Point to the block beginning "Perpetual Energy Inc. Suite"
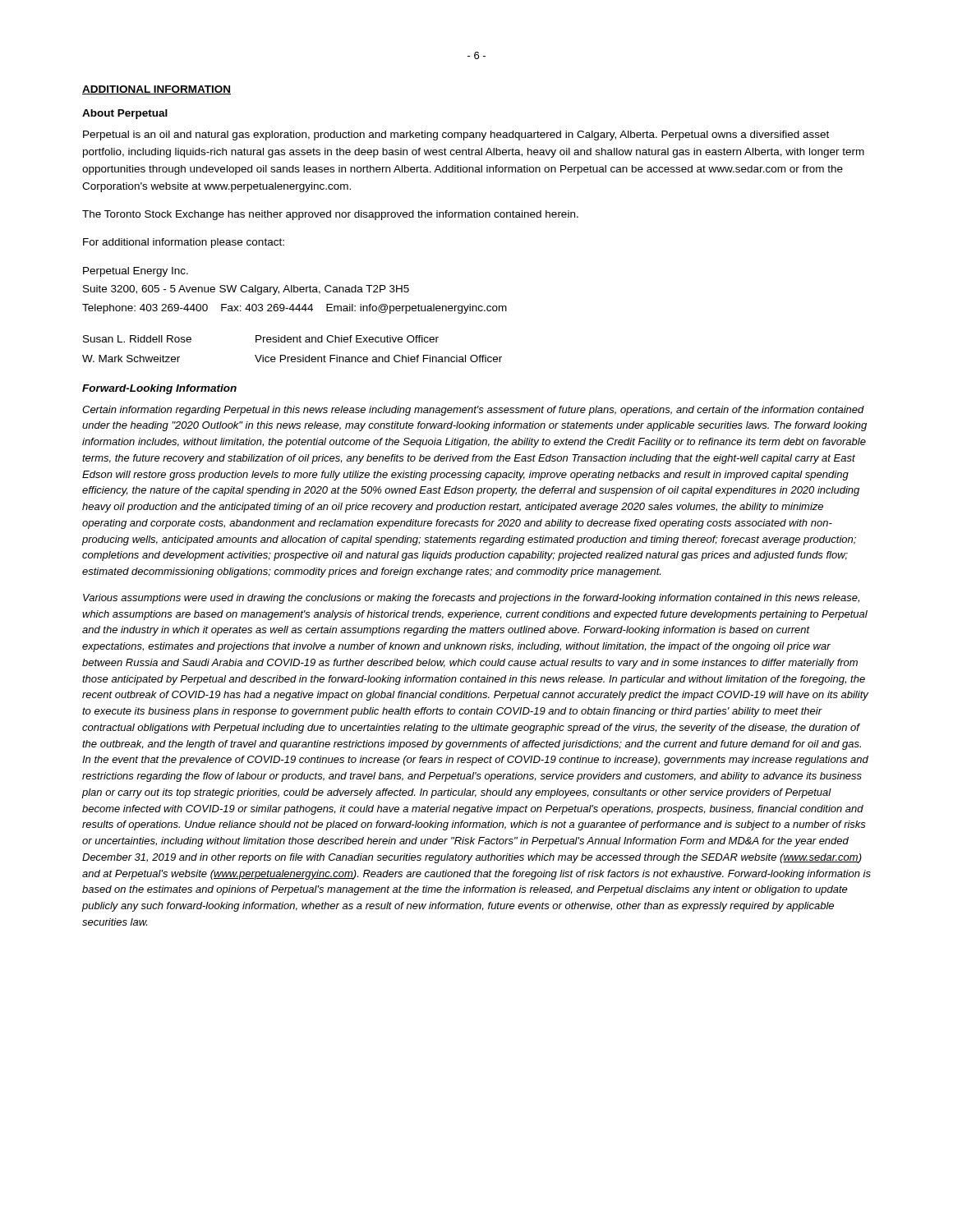The image size is (953, 1232). [x=295, y=289]
